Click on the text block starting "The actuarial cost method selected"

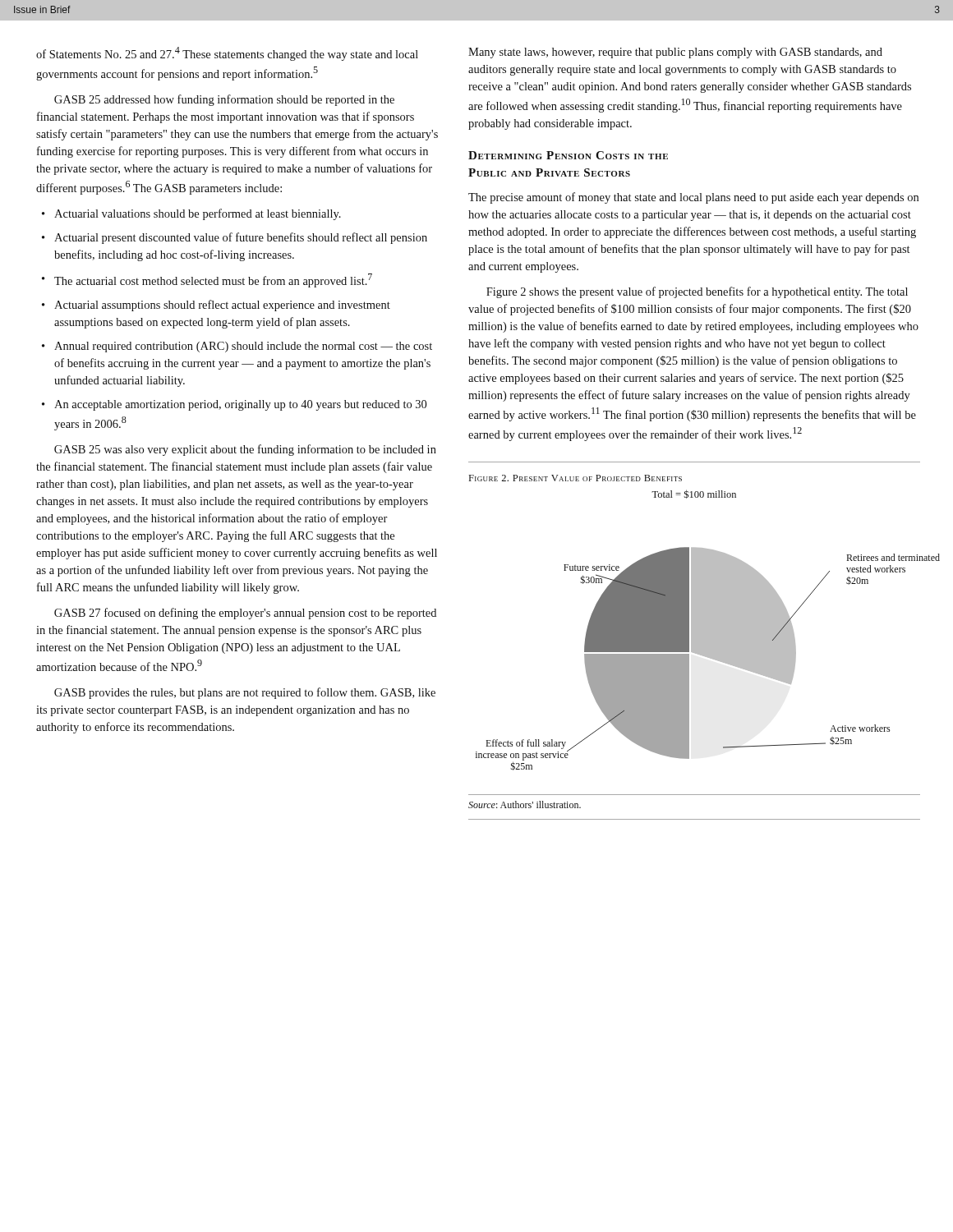click(213, 279)
